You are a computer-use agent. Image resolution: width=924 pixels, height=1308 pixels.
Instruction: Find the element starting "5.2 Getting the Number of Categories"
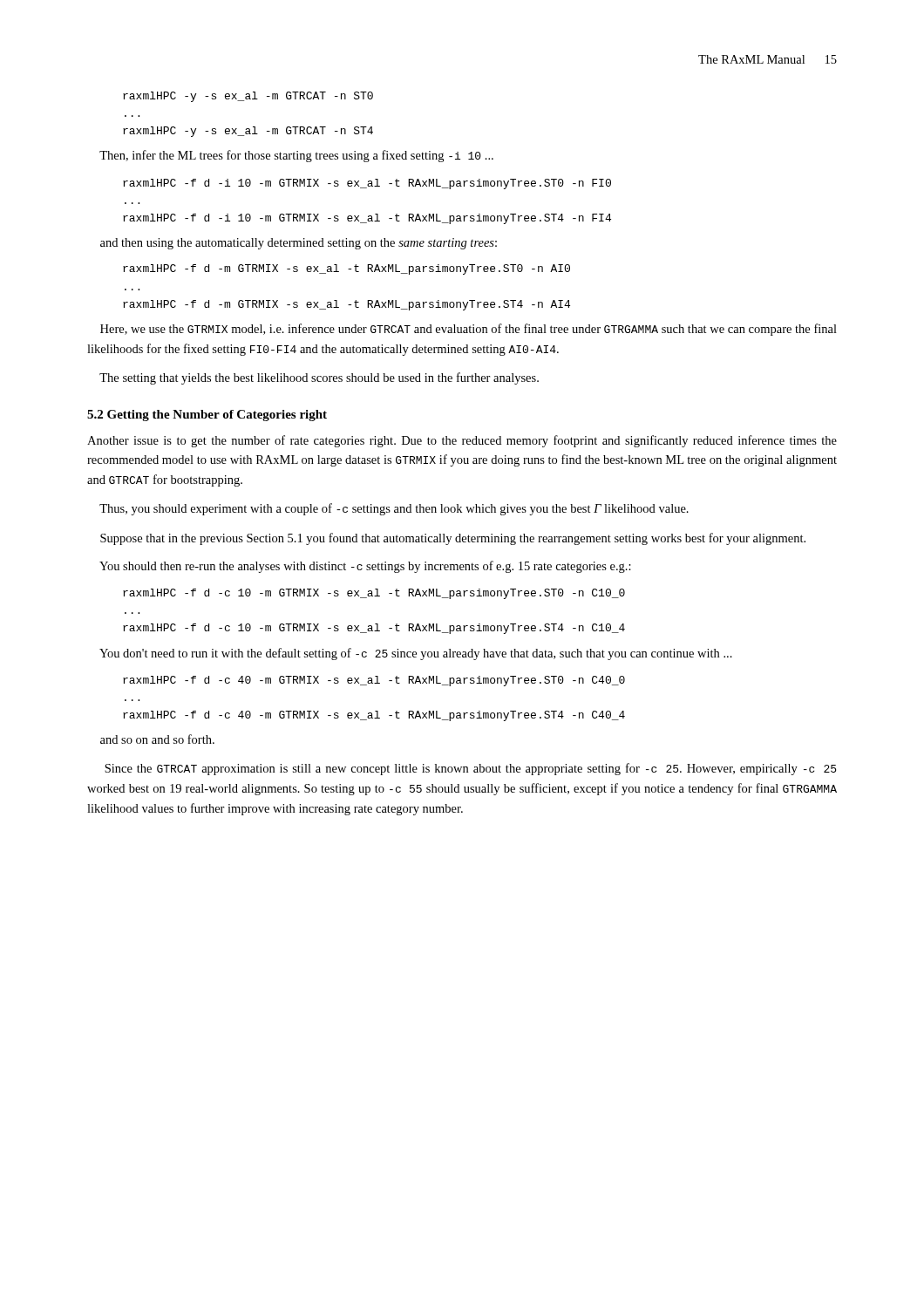(207, 414)
